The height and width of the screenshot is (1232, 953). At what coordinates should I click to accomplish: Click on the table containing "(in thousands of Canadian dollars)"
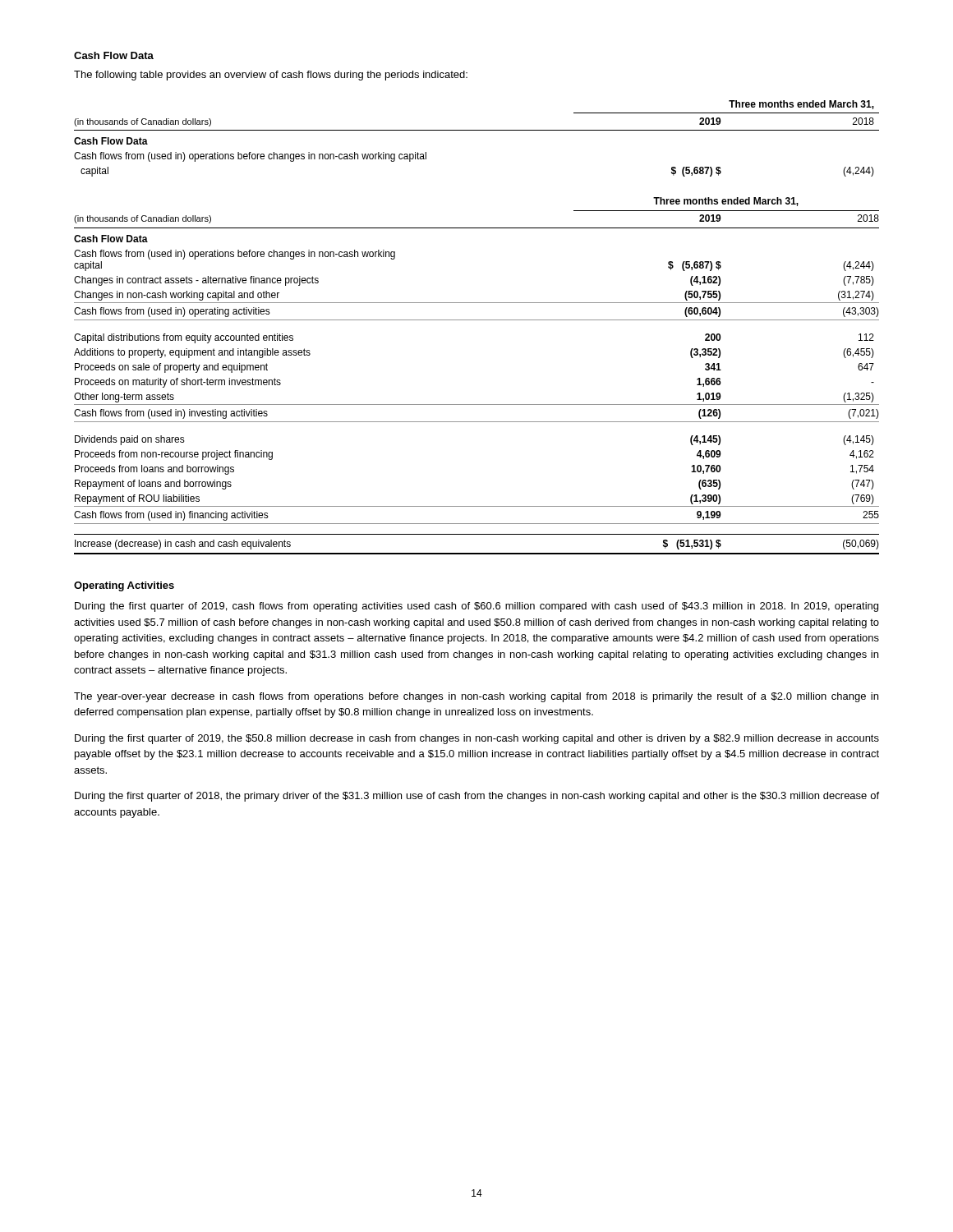[476, 325]
